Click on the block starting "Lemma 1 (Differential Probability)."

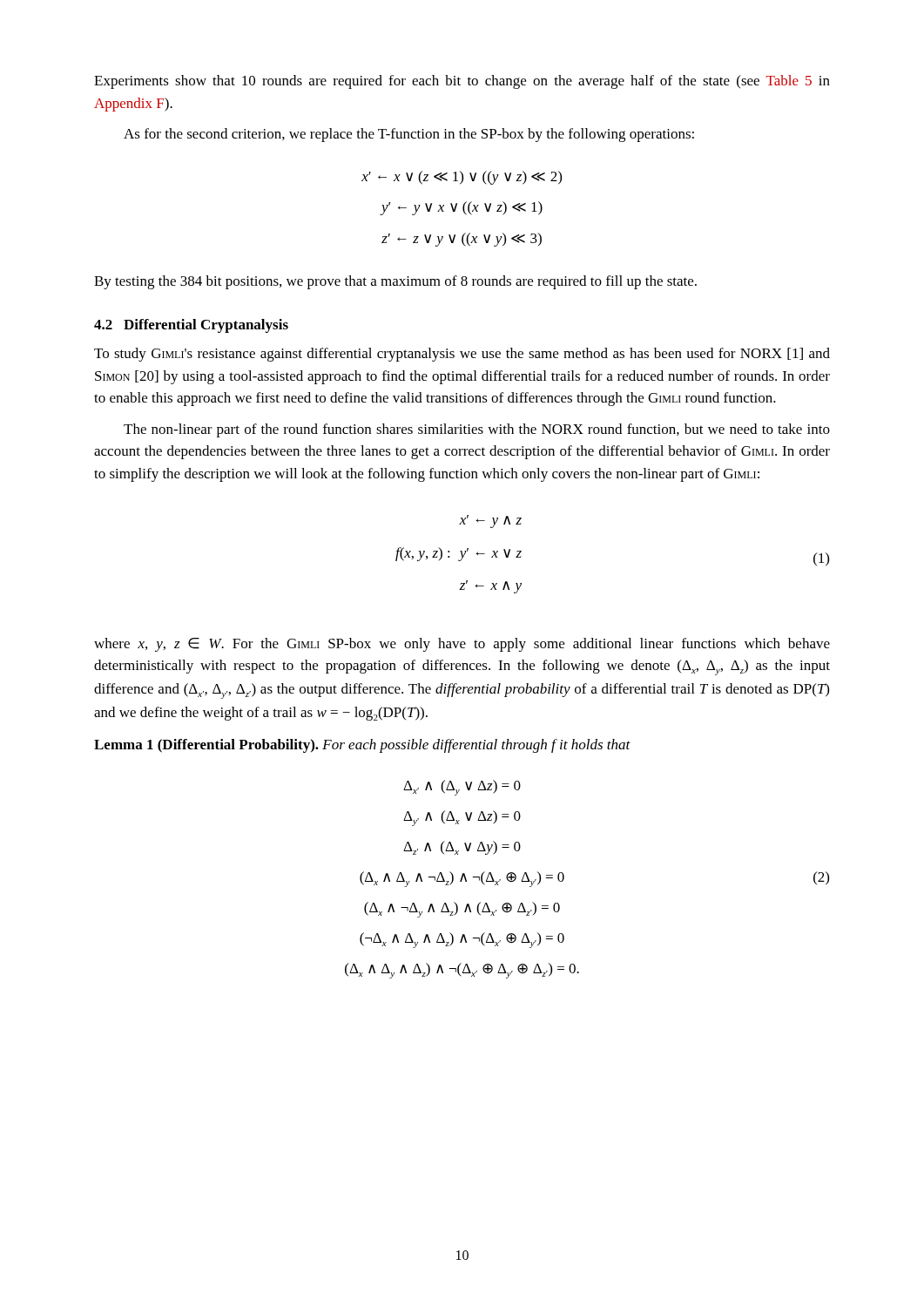pos(362,745)
